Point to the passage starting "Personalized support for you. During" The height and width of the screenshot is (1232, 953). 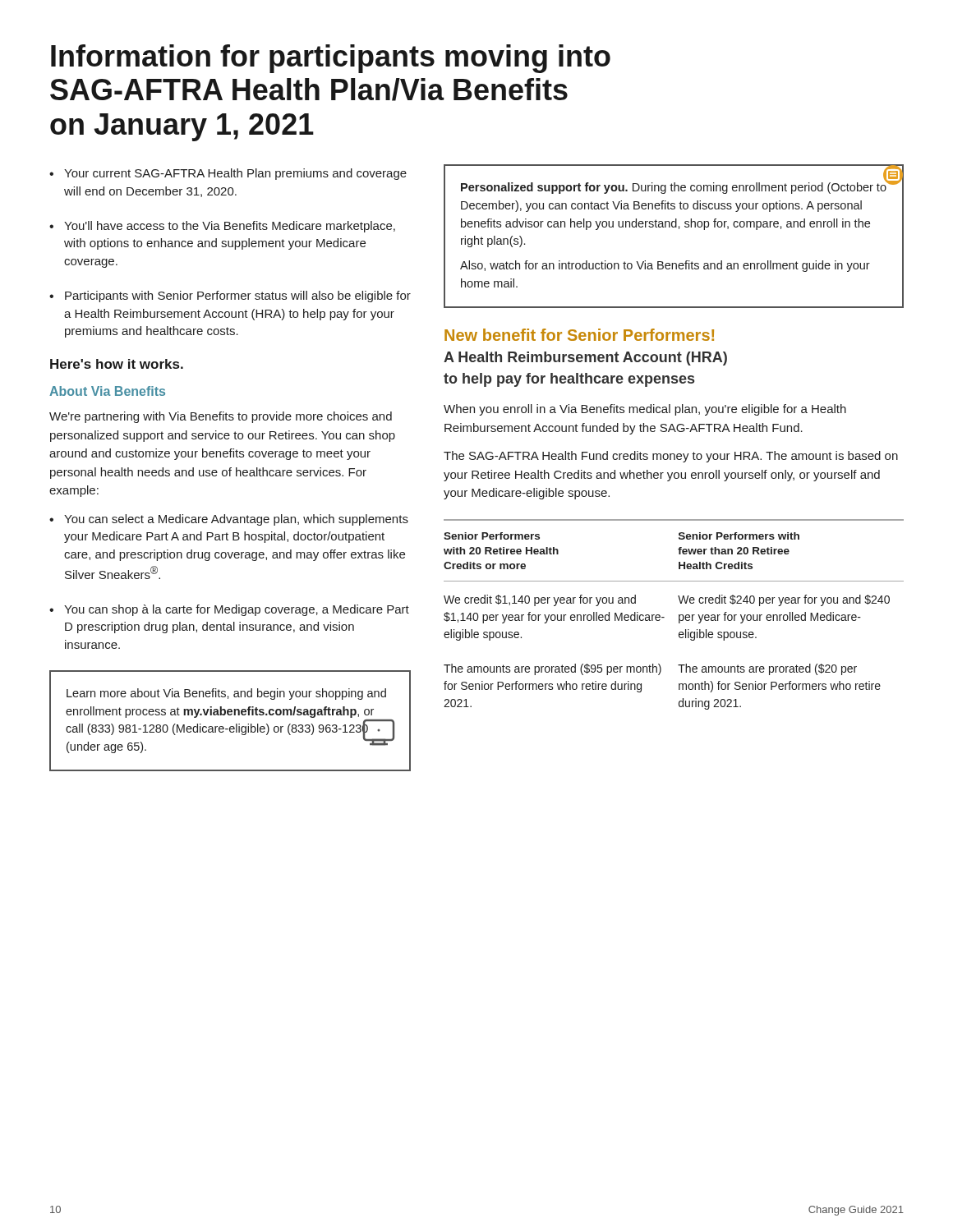click(674, 236)
